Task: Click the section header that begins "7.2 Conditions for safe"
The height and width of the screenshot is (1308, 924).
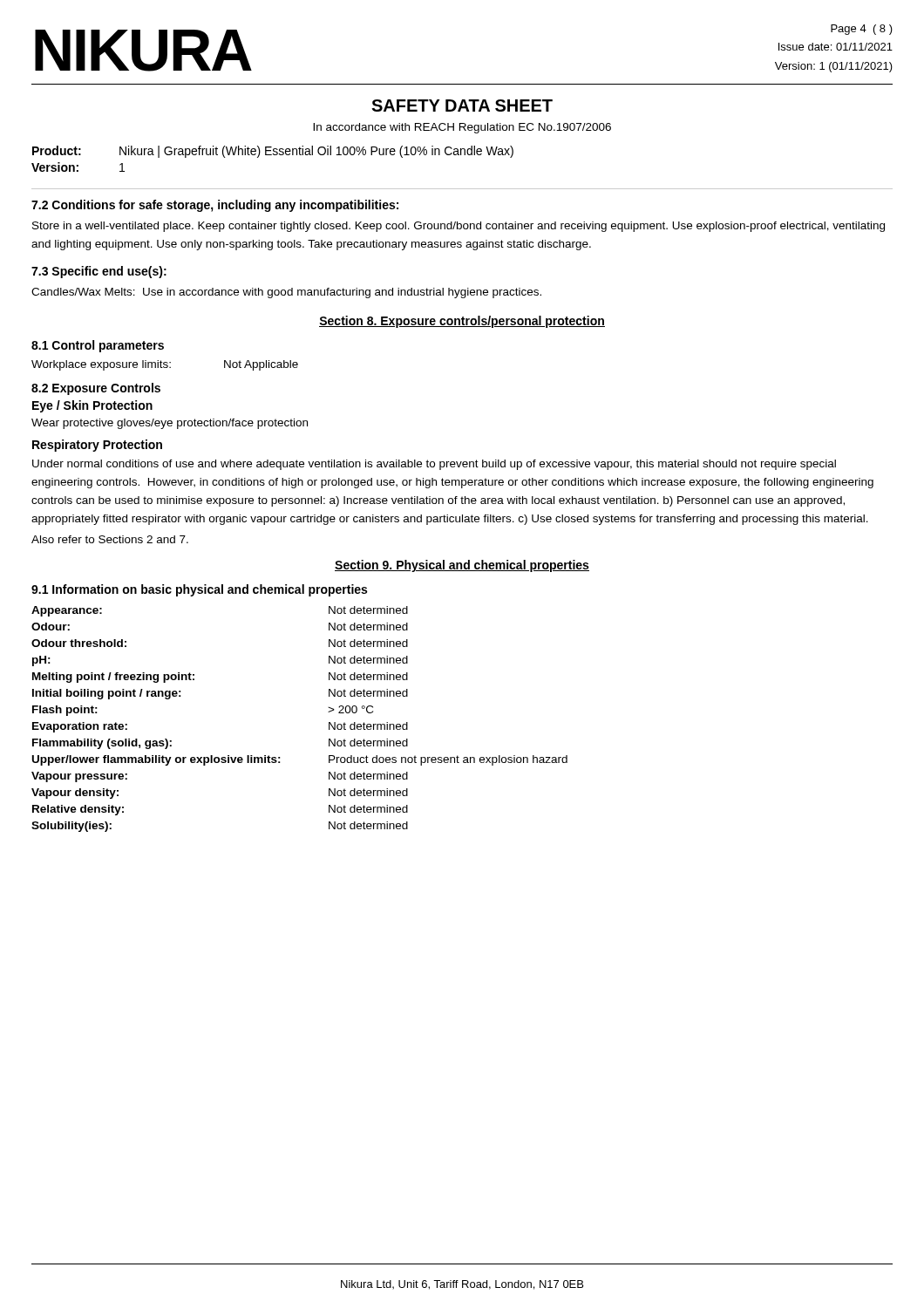Action: pos(216,205)
